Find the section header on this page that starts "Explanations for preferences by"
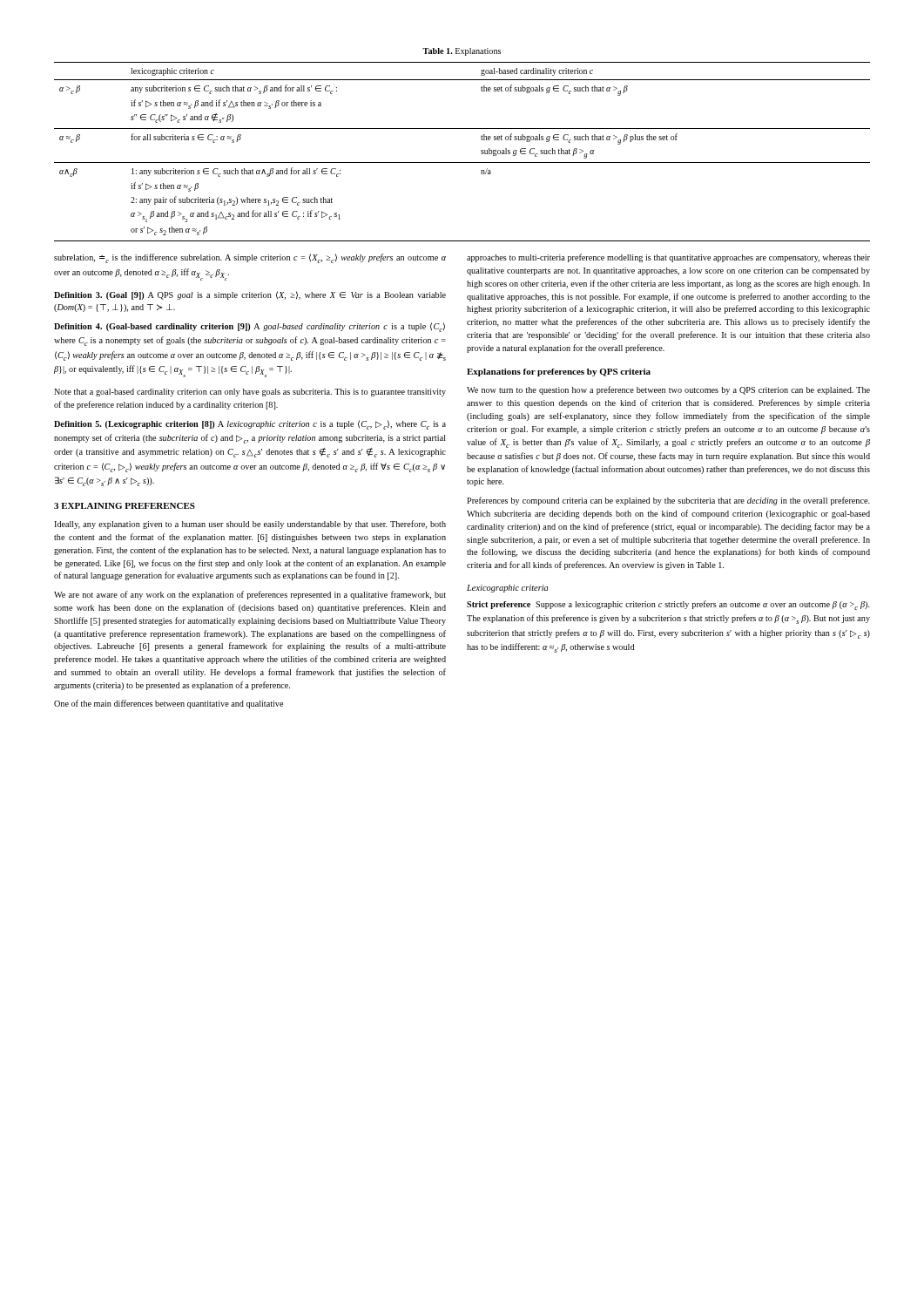 pyautogui.click(x=559, y=372)
